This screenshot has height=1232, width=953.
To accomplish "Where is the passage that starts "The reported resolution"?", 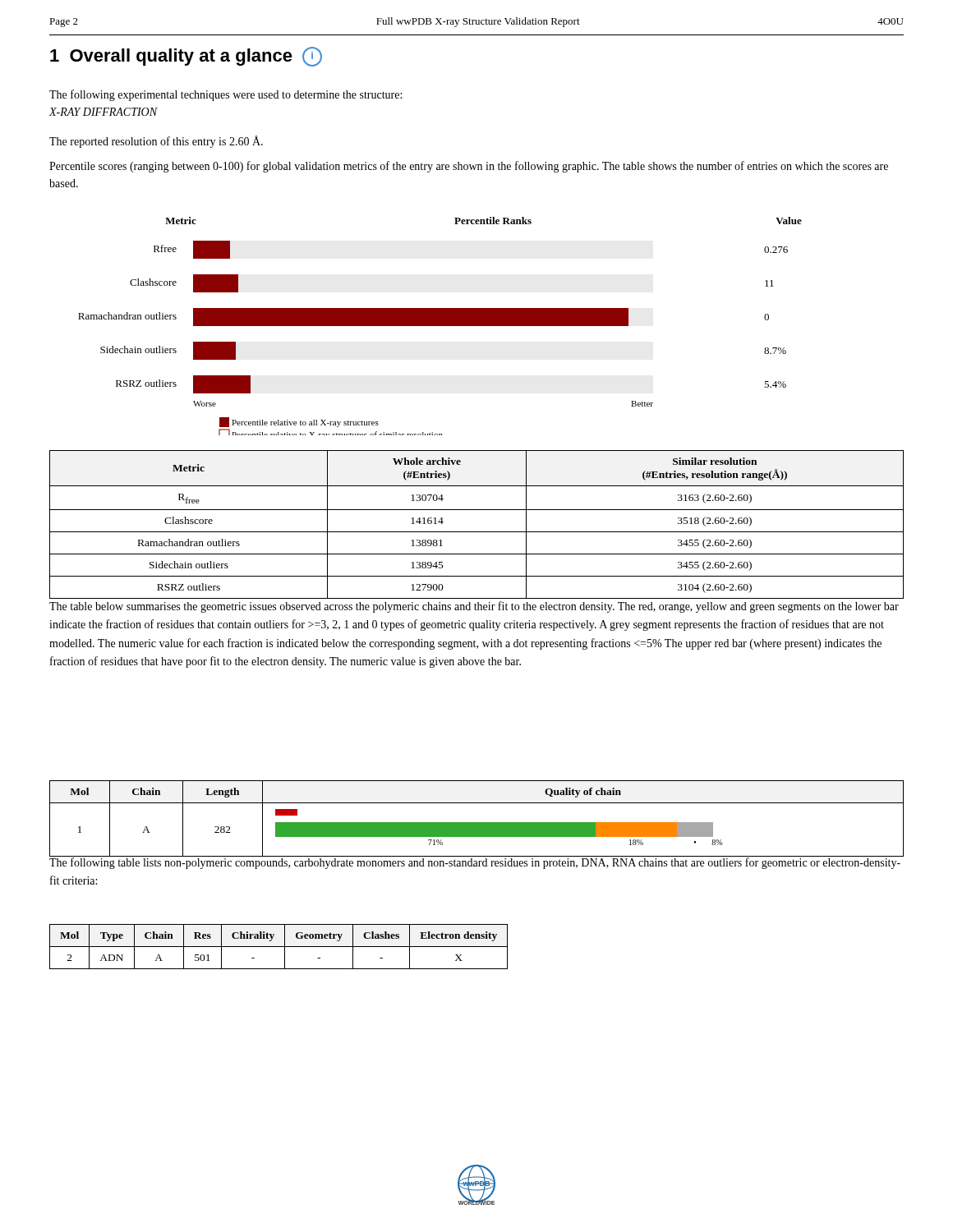I will (156, 142).
